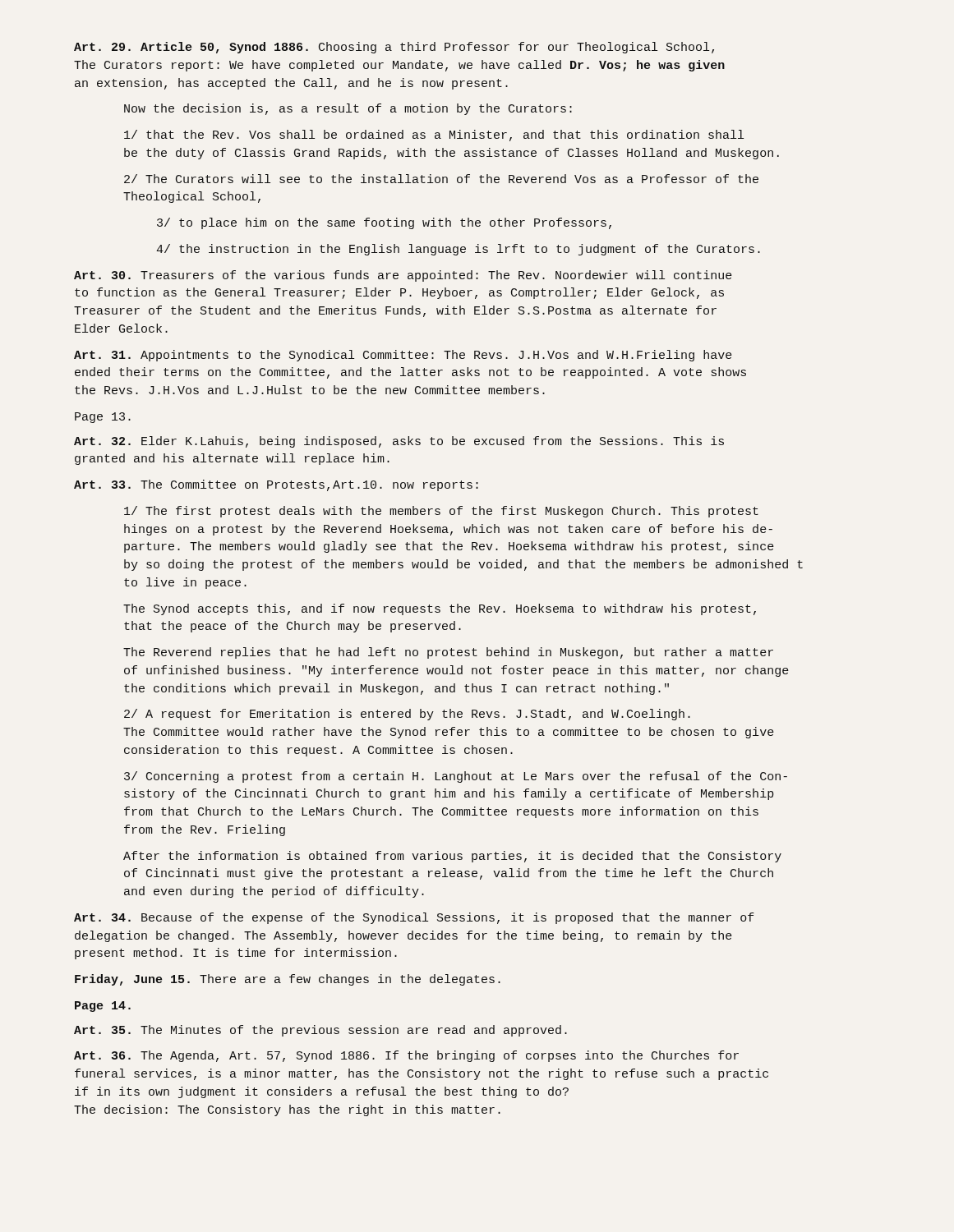This screenshot has height=1232, width=954.
Task: Point to the block beginning "The Synod accepts this,"
Action: (x=441, y=618)
